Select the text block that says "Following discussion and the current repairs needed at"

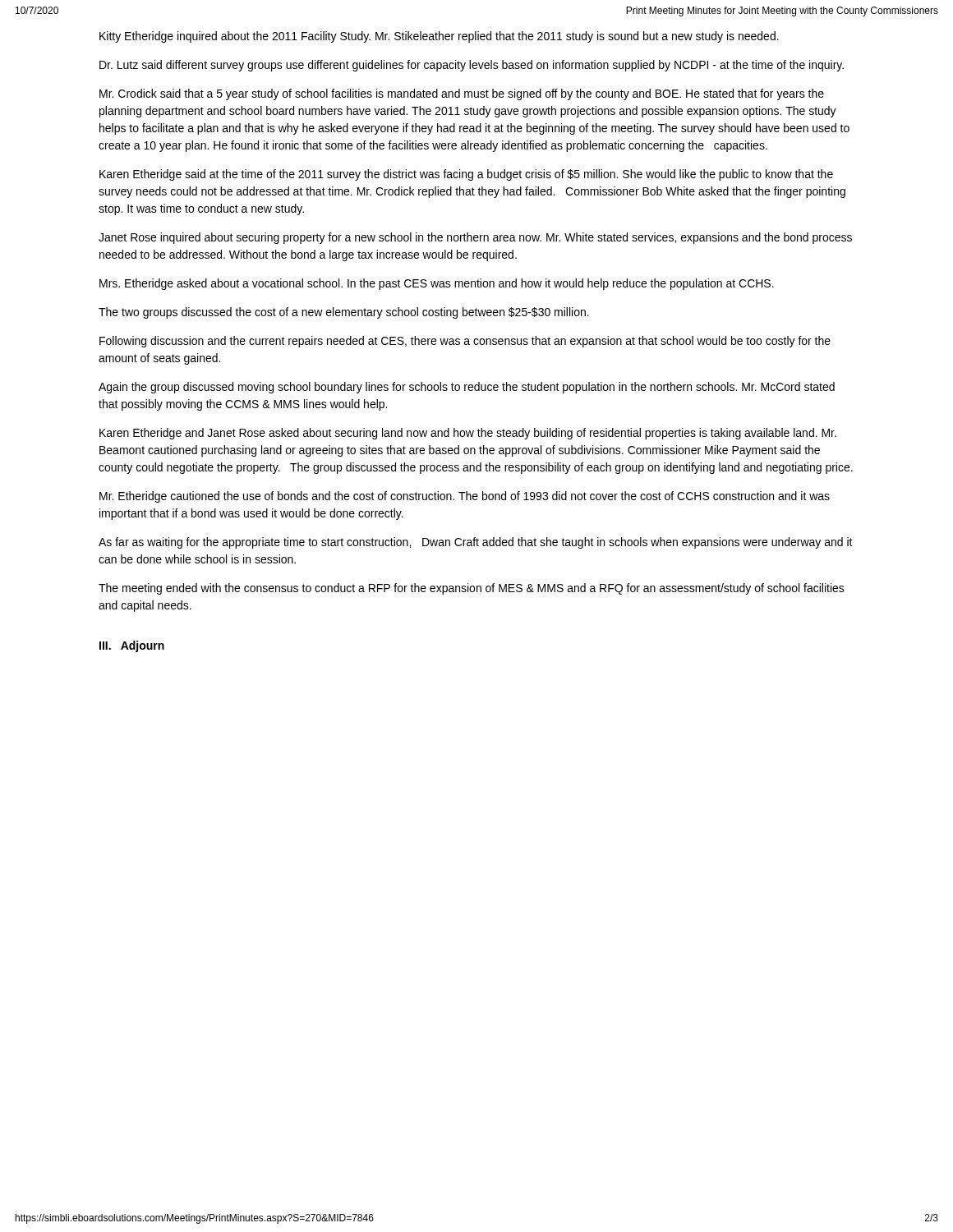pos(465,349)
